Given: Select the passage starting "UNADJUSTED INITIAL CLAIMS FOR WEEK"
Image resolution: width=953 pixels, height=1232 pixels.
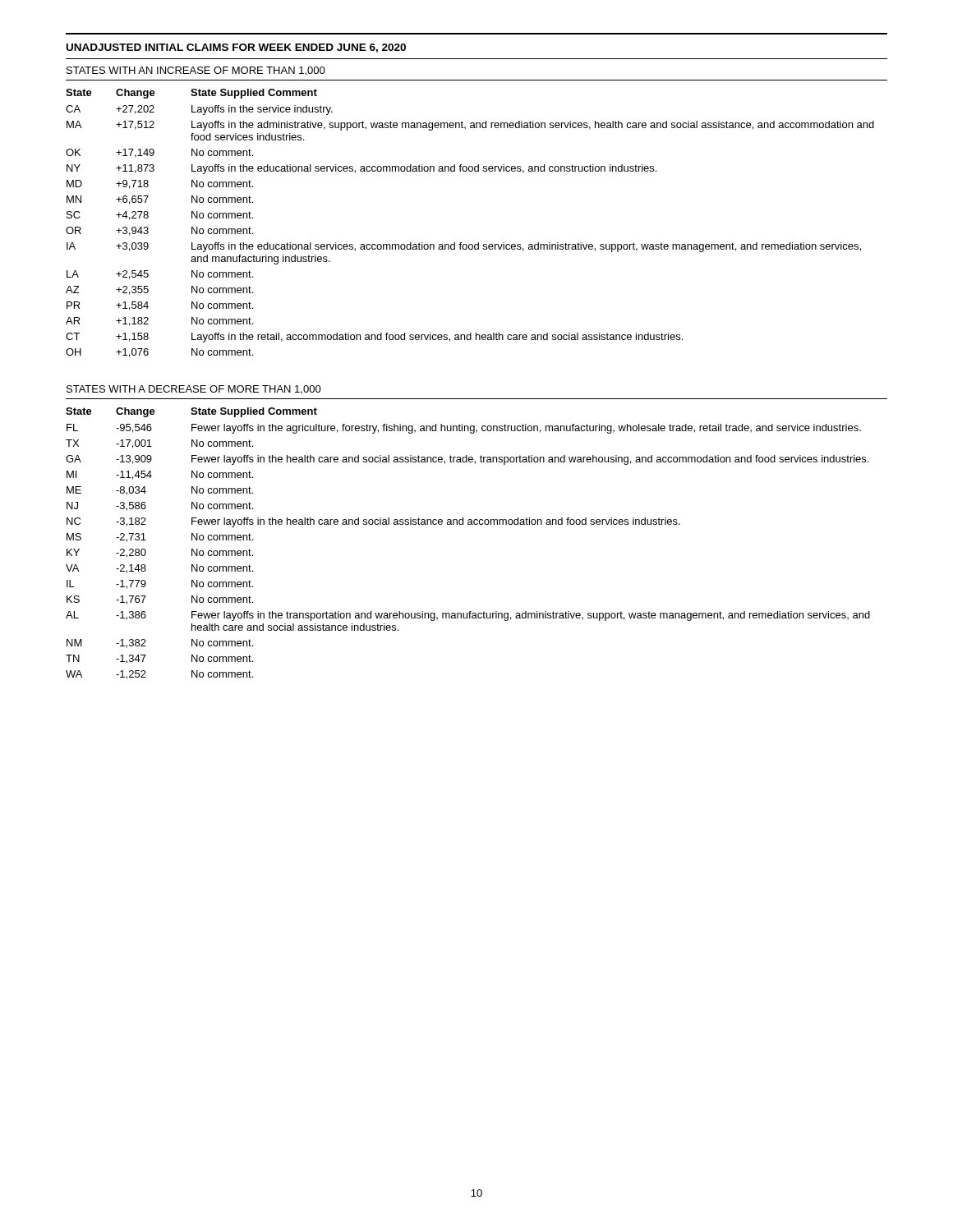Looking at the screenshot, I should (x=236, y=47).
